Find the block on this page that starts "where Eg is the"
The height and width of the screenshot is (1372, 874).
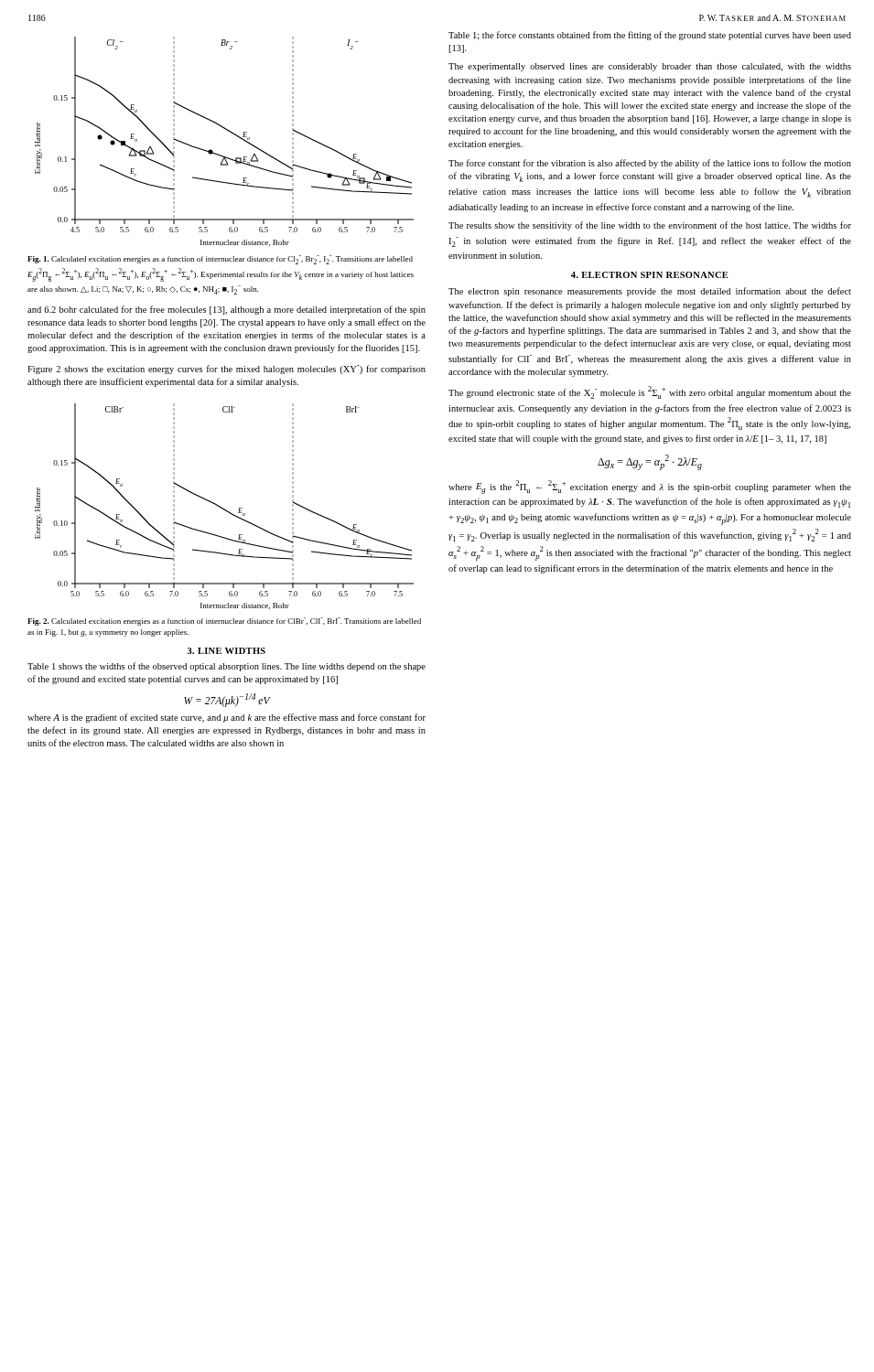click(650, 526)
